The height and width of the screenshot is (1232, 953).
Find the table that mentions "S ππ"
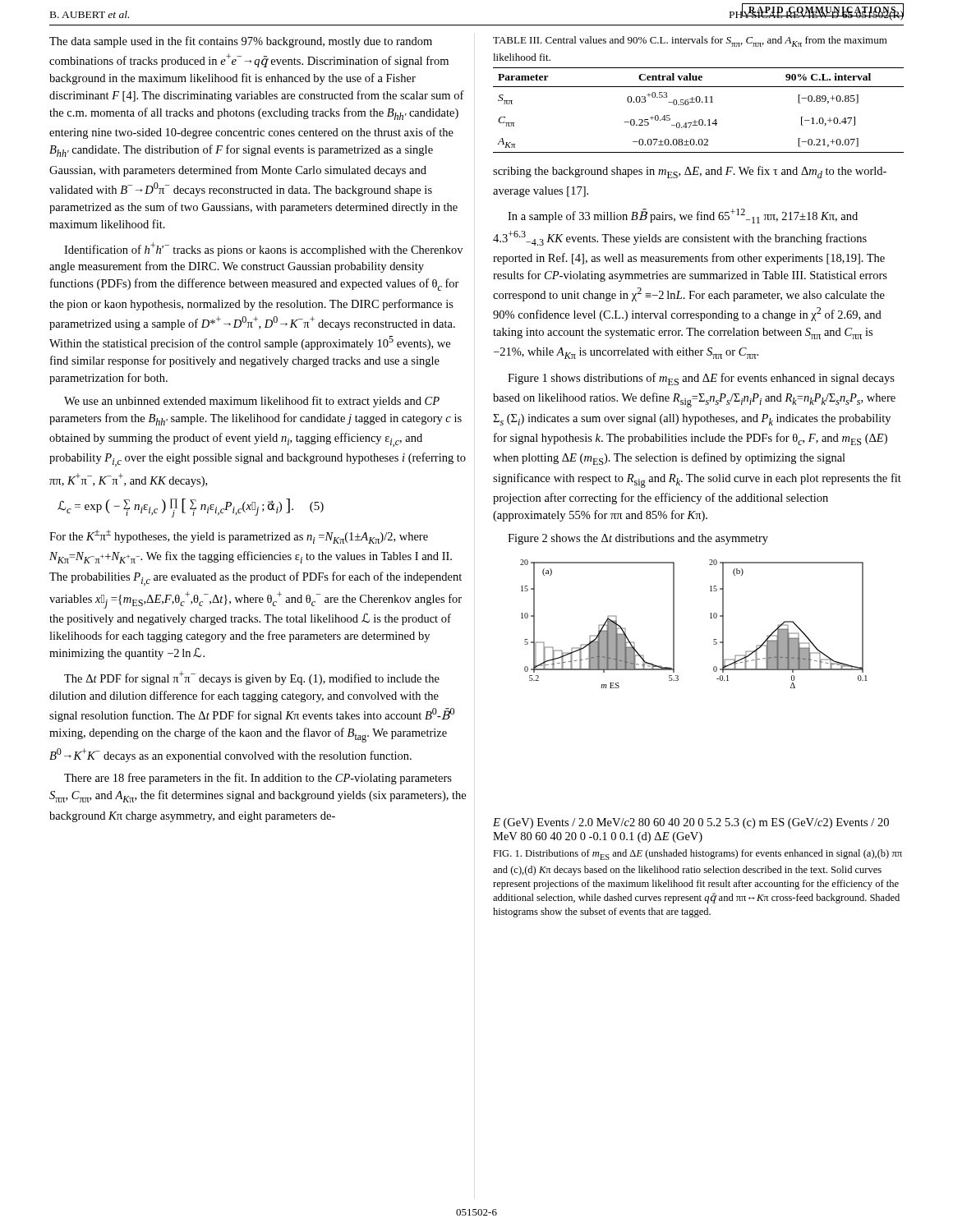click(698, 110)
